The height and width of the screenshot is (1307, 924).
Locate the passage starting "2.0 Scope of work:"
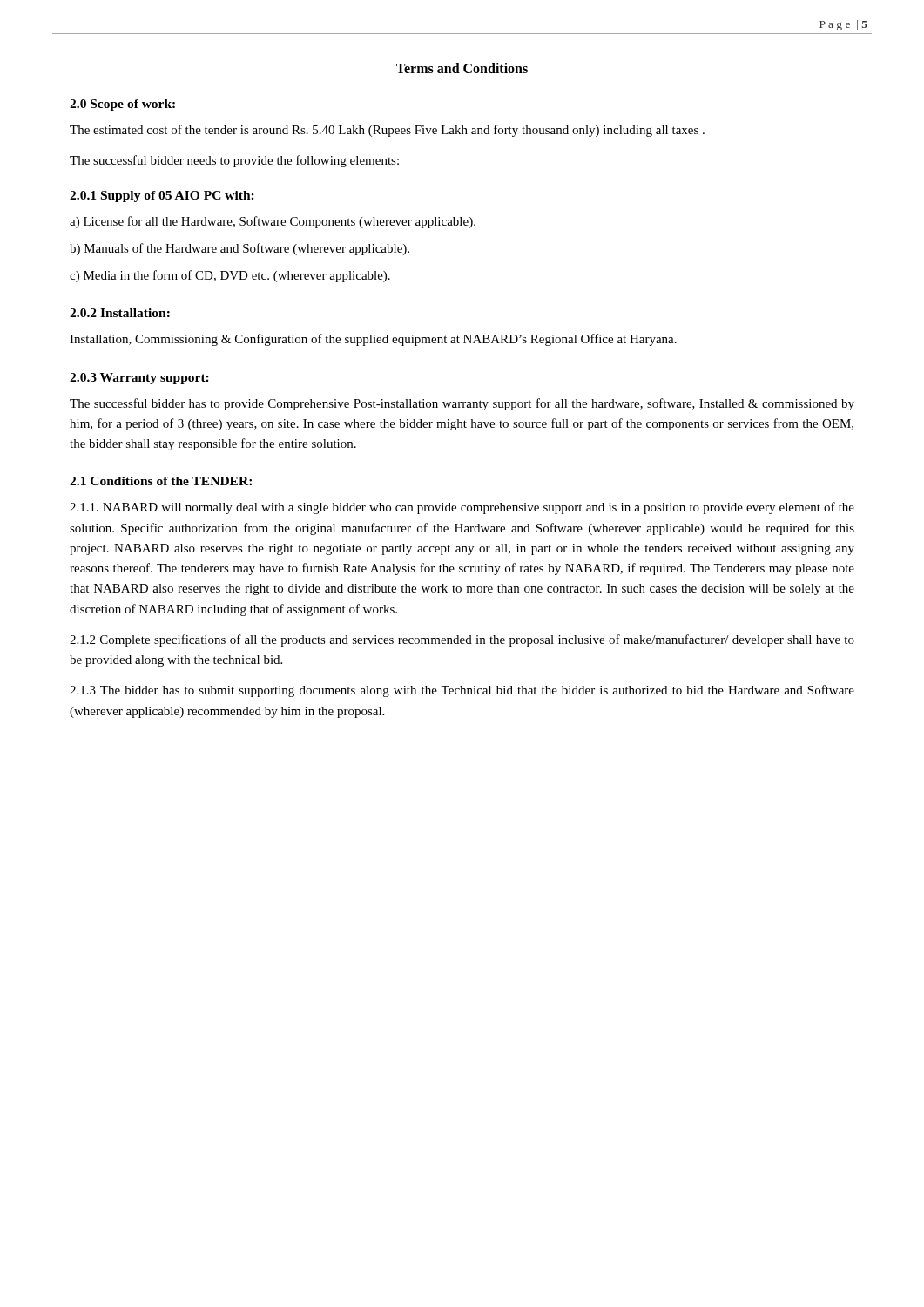[x=123, y=103]
